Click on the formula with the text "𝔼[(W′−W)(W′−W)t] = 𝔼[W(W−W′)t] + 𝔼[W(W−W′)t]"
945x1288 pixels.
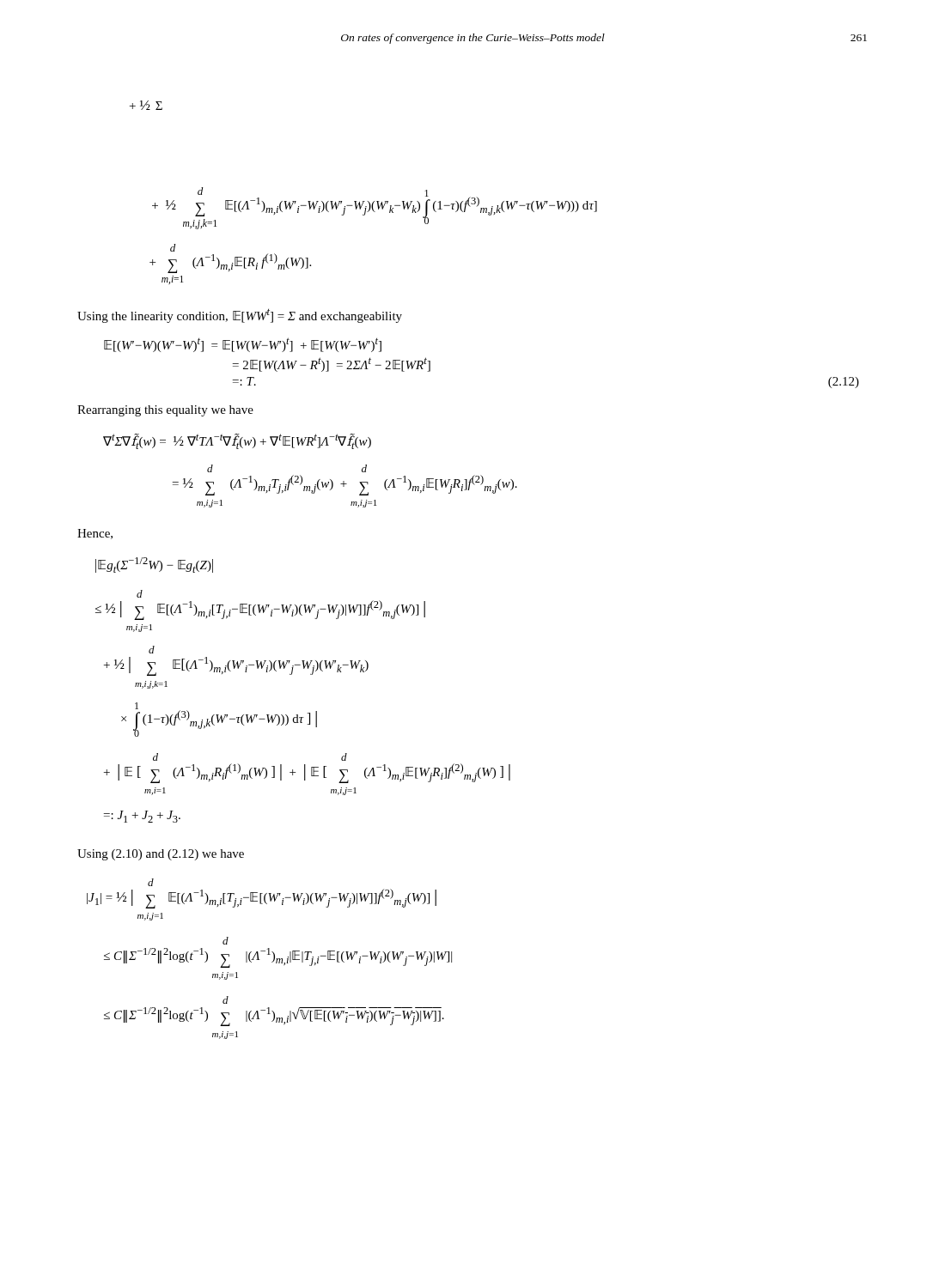coord(243,345)
